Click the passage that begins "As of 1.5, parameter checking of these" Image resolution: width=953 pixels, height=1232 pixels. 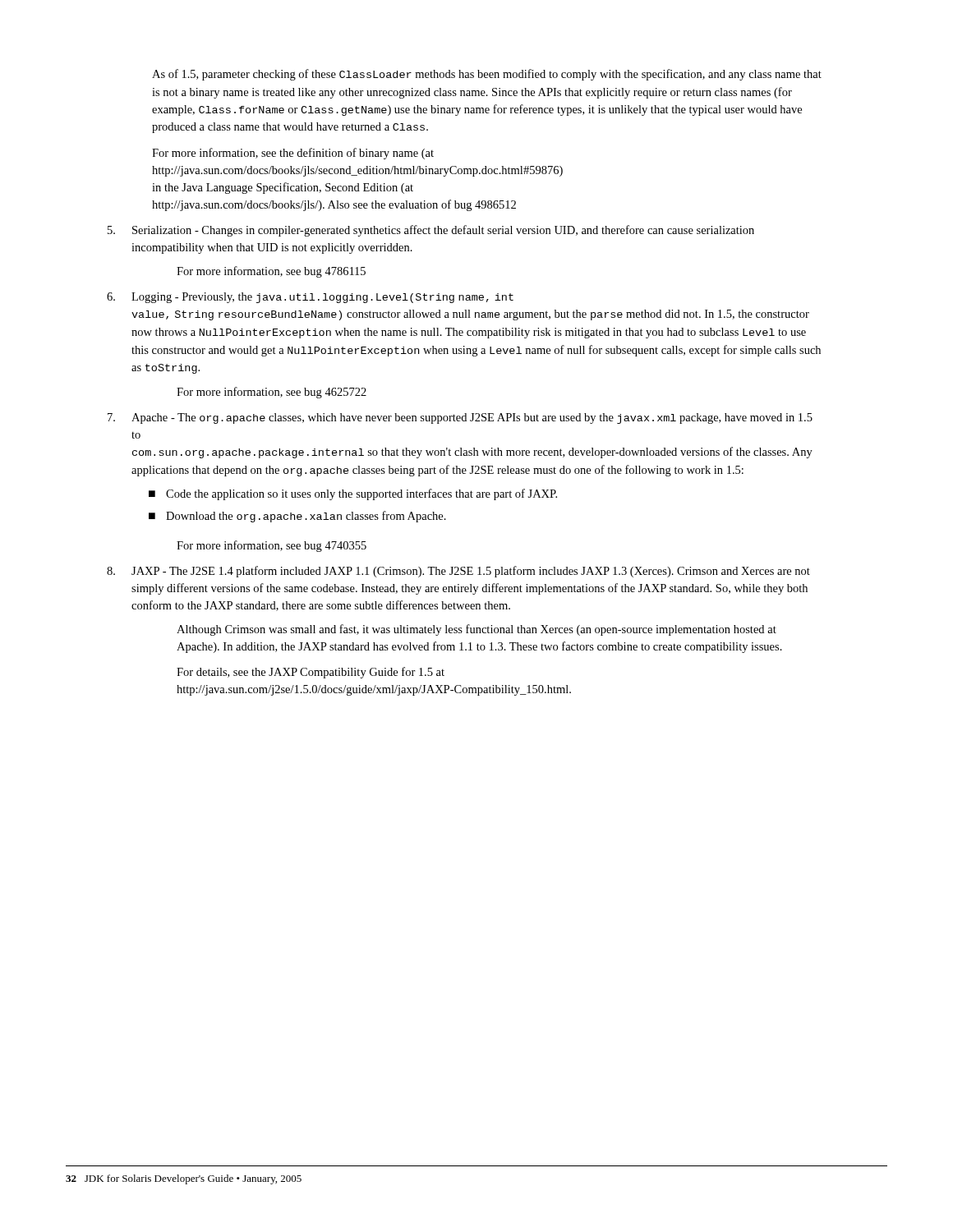[487, 101]
